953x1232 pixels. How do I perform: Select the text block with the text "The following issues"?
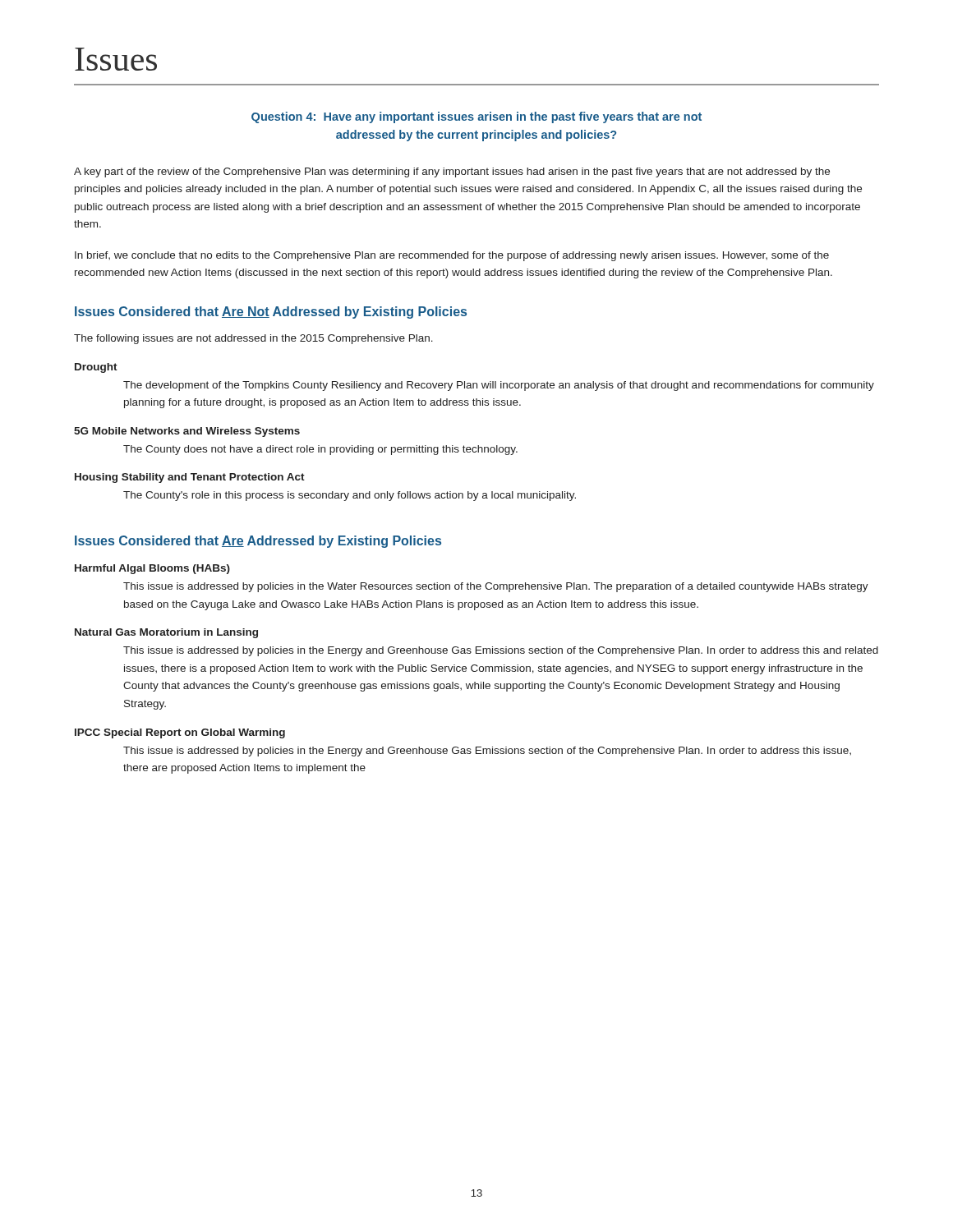pos(254,338)
